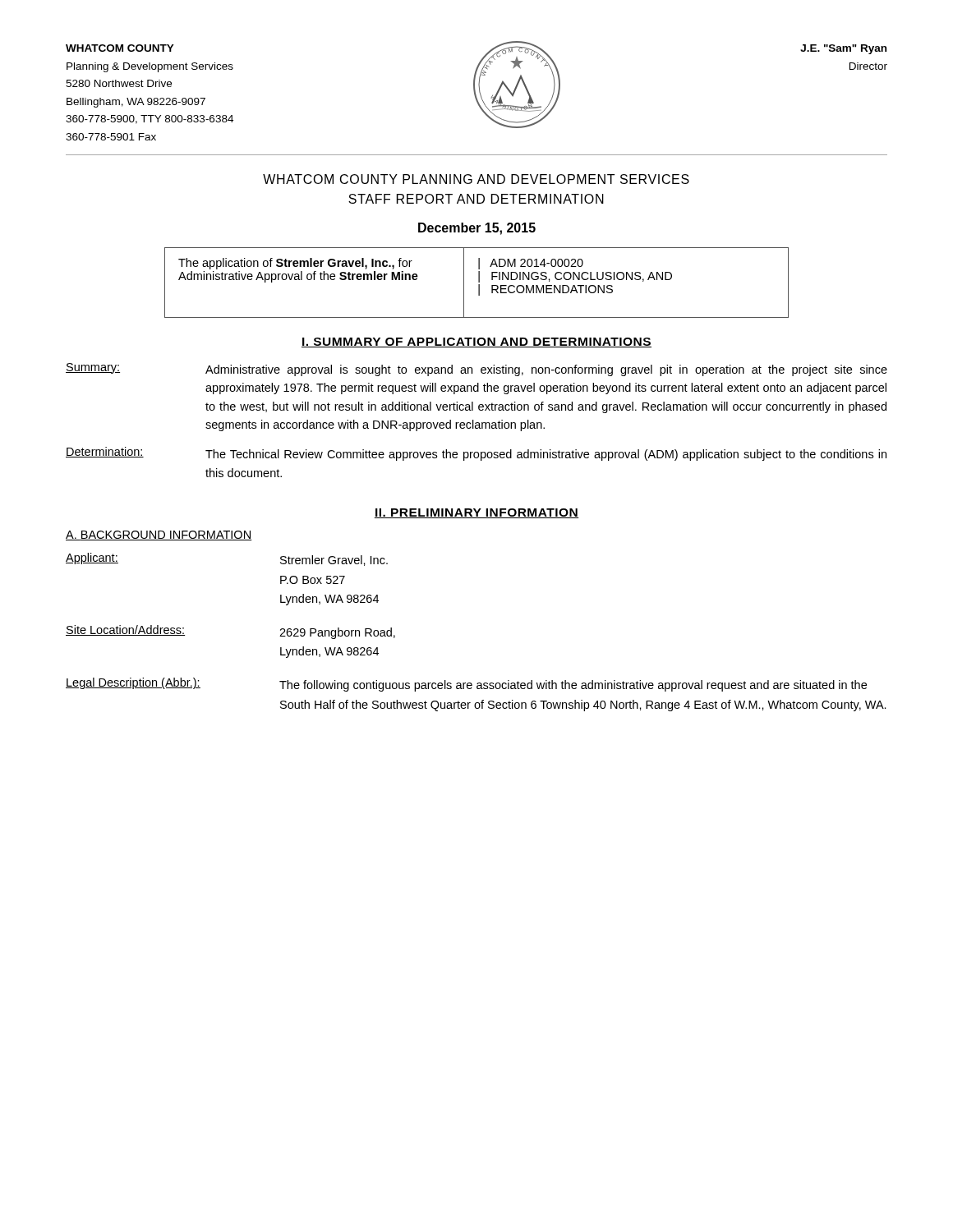Locate the table with the text "| ADM 2014-00020 |"

tap(476, 282)
